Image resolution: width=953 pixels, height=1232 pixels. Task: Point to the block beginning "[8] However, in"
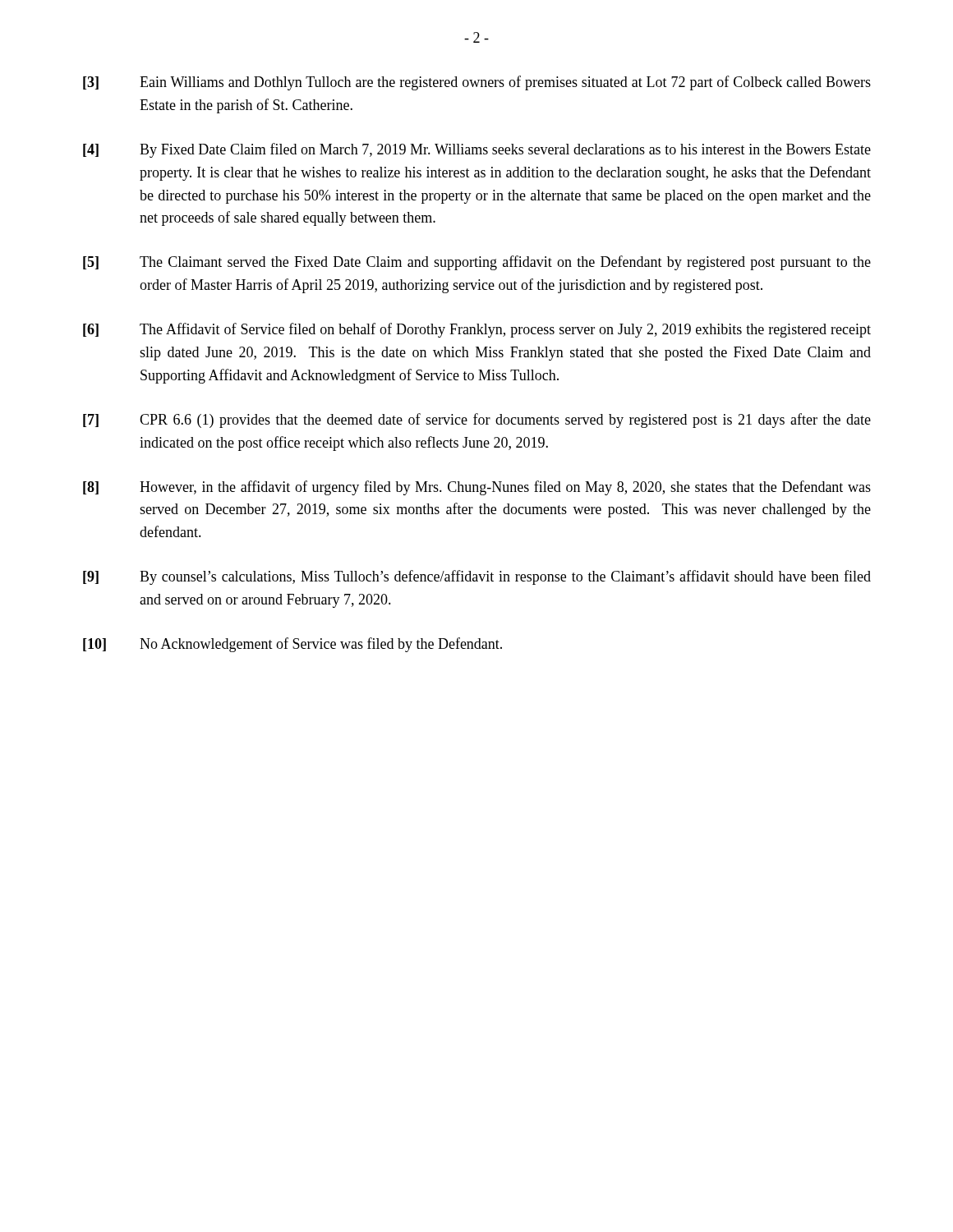[x=476, y=510]
